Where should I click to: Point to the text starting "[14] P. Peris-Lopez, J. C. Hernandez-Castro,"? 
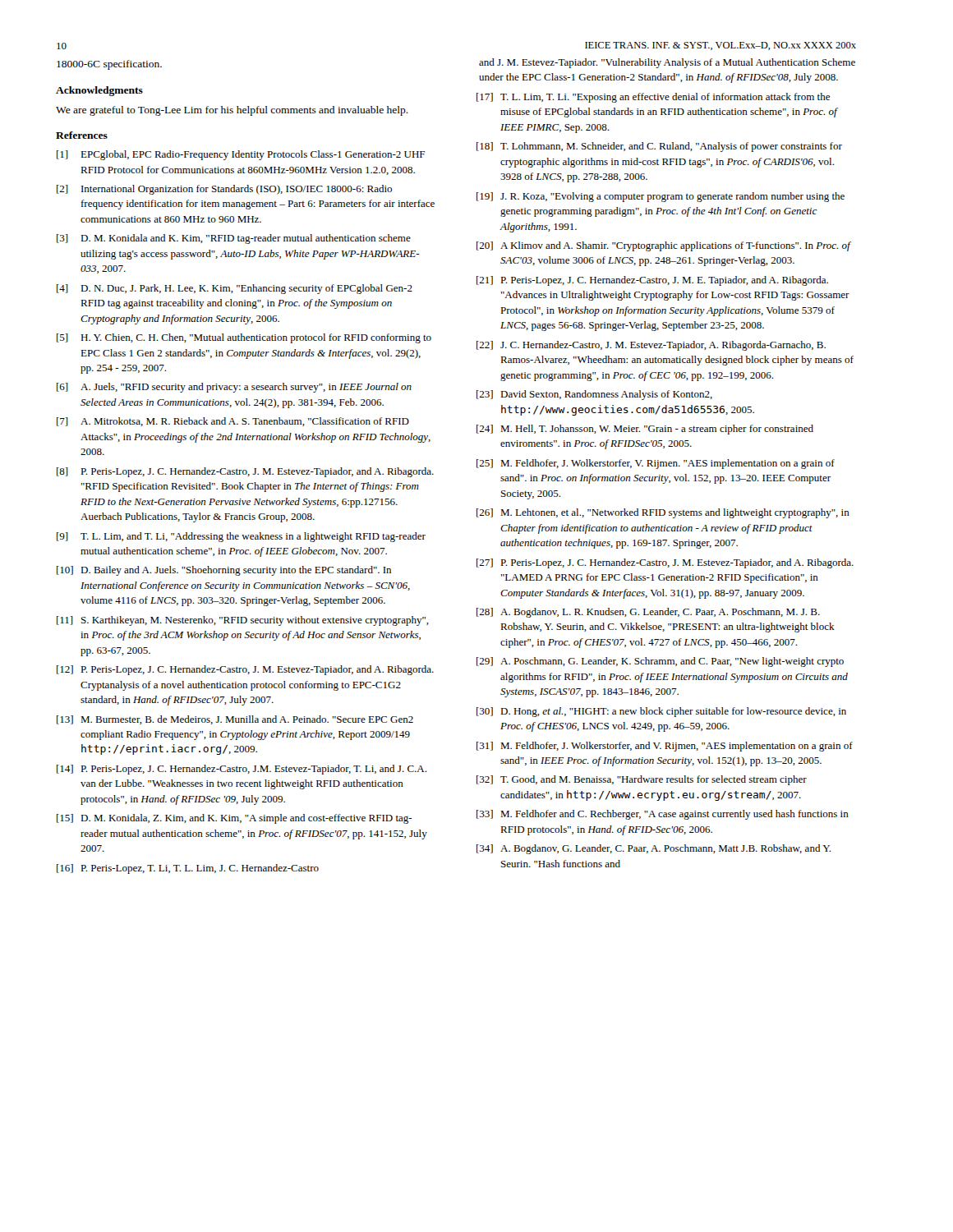point(246,784)
